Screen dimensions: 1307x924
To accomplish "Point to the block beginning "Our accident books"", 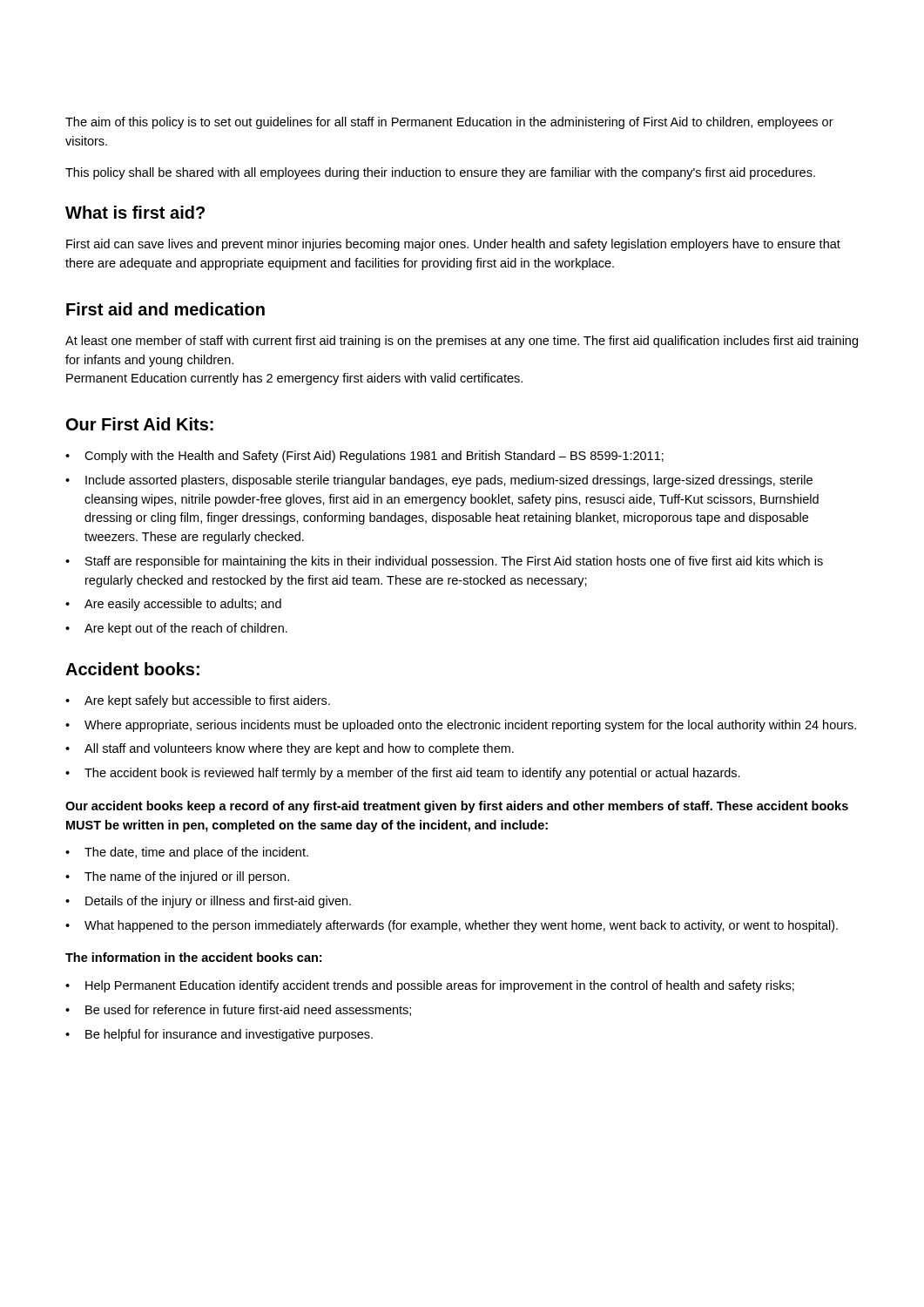I will point(457,815).
